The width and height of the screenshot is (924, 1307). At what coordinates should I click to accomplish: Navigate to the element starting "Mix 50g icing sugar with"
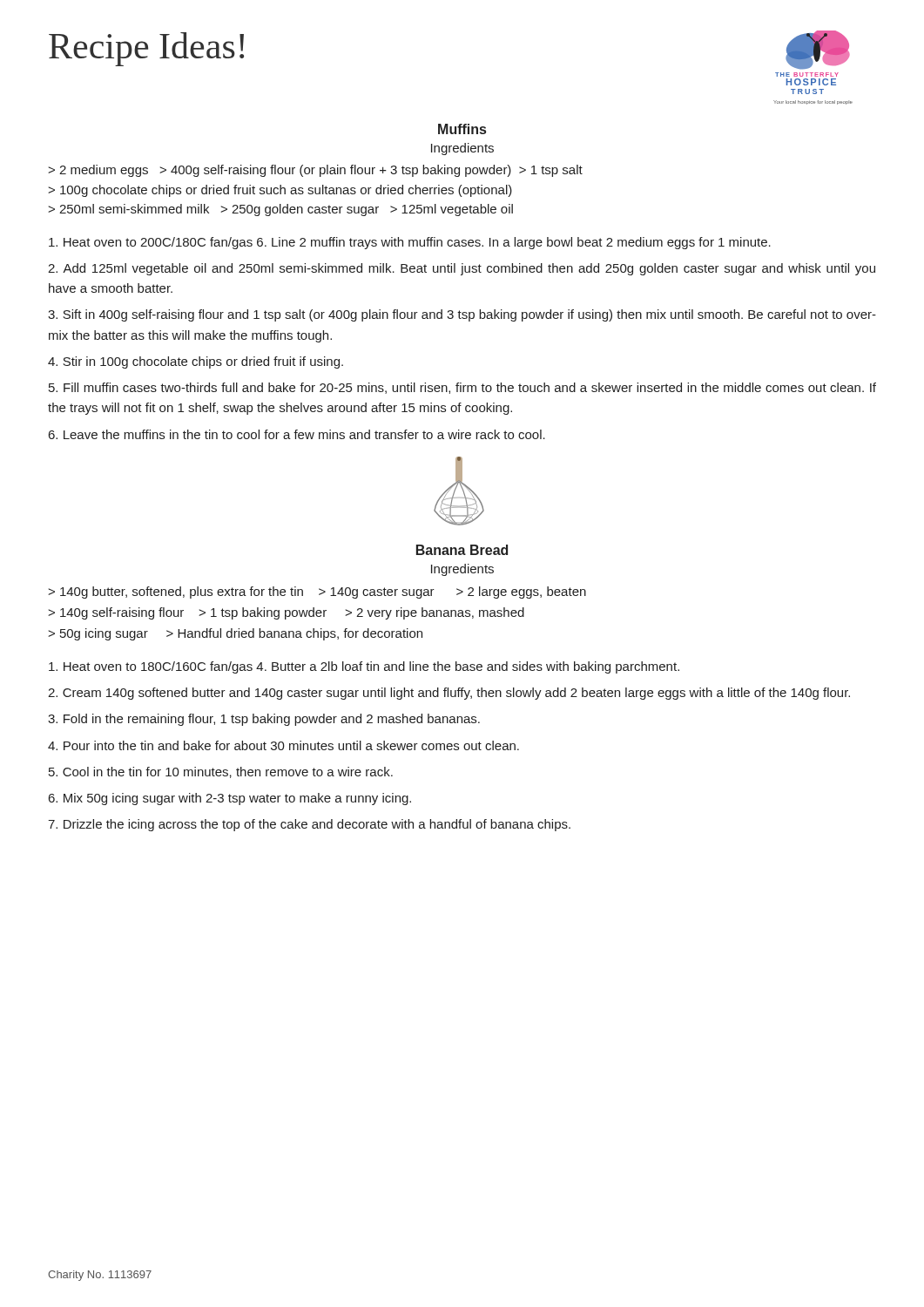coord(230,798)
